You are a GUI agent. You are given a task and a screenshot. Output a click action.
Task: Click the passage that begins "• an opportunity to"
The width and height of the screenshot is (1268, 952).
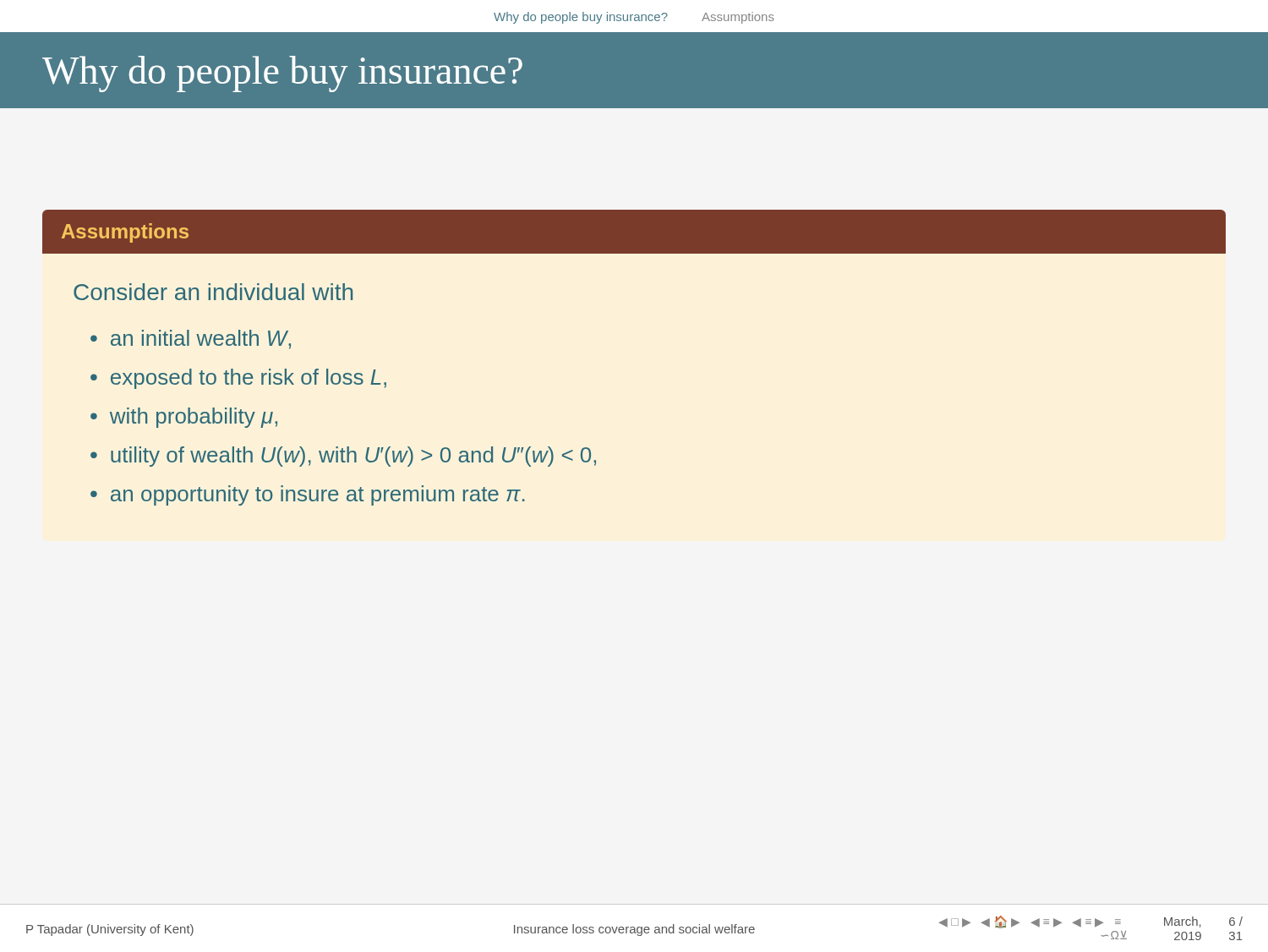[308, 494]
